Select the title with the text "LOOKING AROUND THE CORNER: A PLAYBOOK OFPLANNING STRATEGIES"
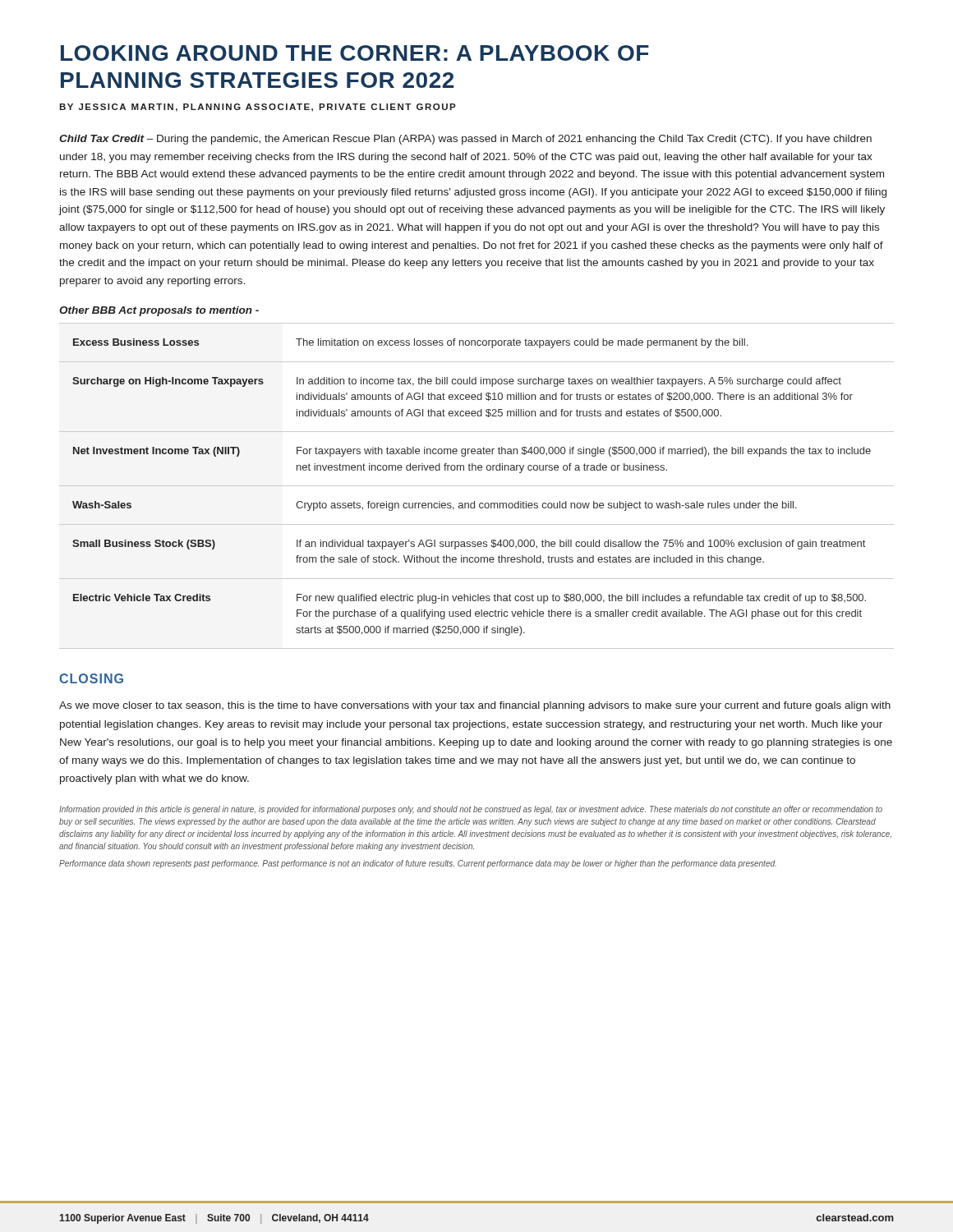Screen dimensions: 1232x953 click(476, 67)
